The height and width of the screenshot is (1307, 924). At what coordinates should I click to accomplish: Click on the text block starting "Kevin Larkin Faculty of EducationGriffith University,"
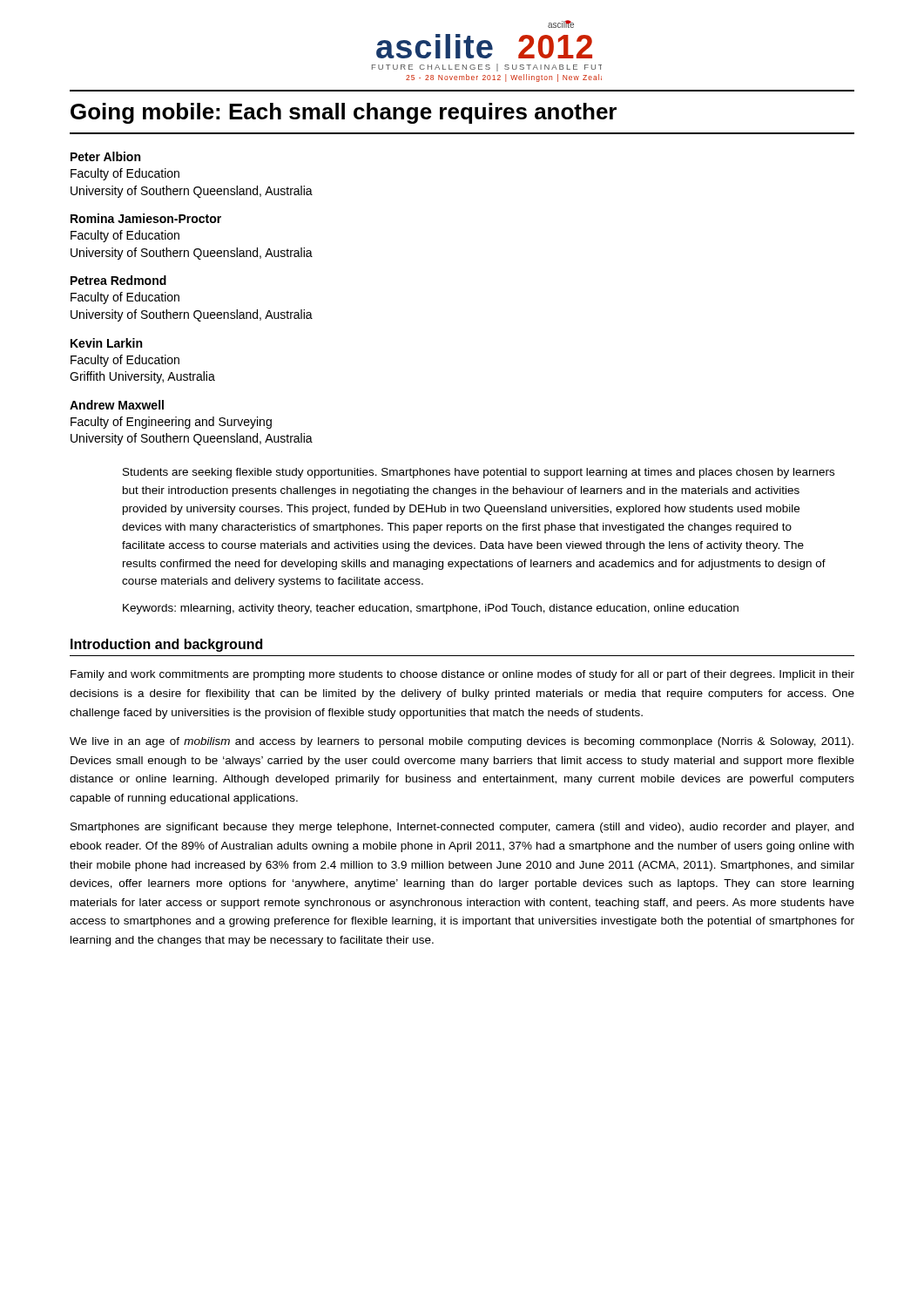(106, 343)
